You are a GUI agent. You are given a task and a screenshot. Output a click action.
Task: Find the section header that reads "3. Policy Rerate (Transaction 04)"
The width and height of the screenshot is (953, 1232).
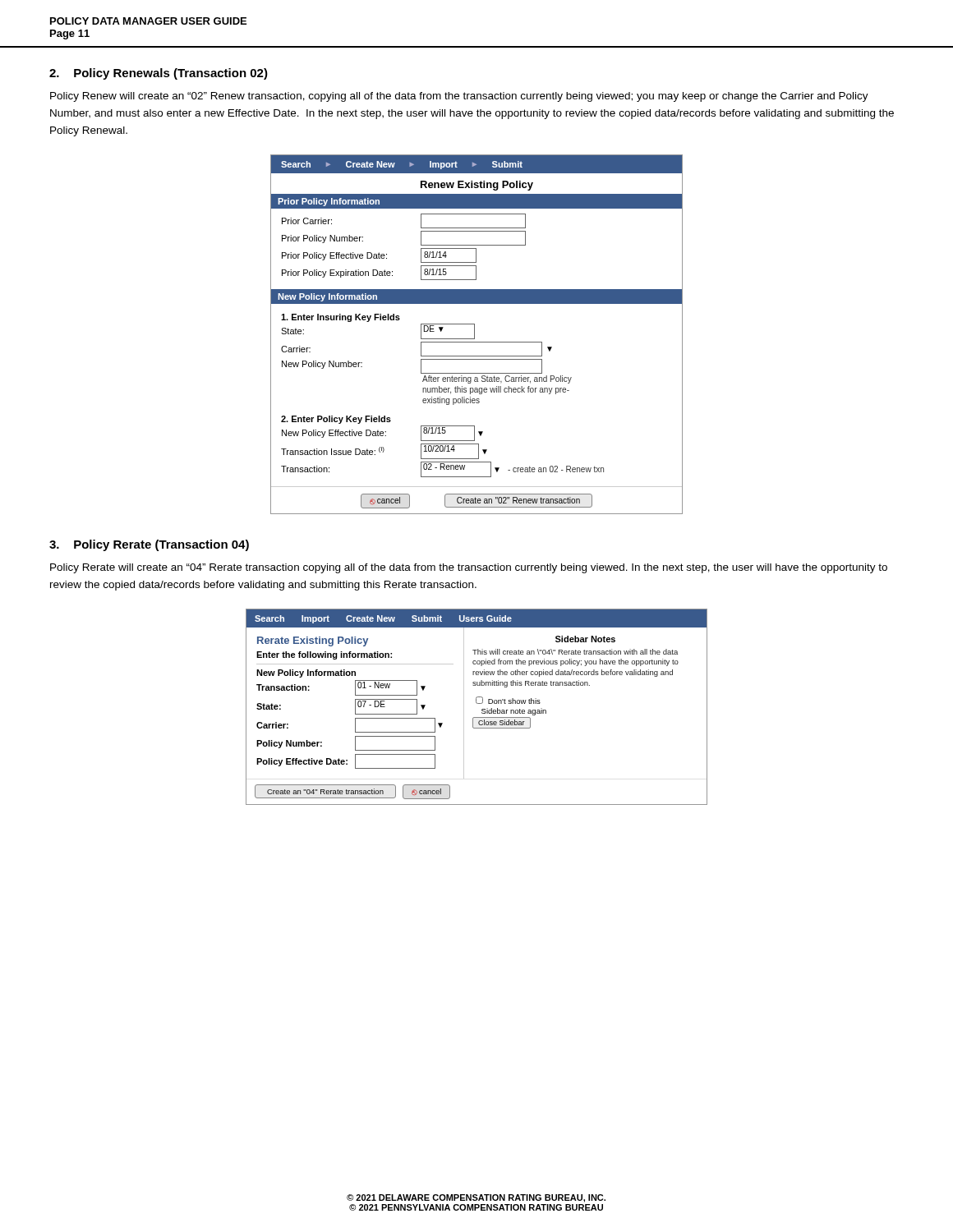(149, 544)
